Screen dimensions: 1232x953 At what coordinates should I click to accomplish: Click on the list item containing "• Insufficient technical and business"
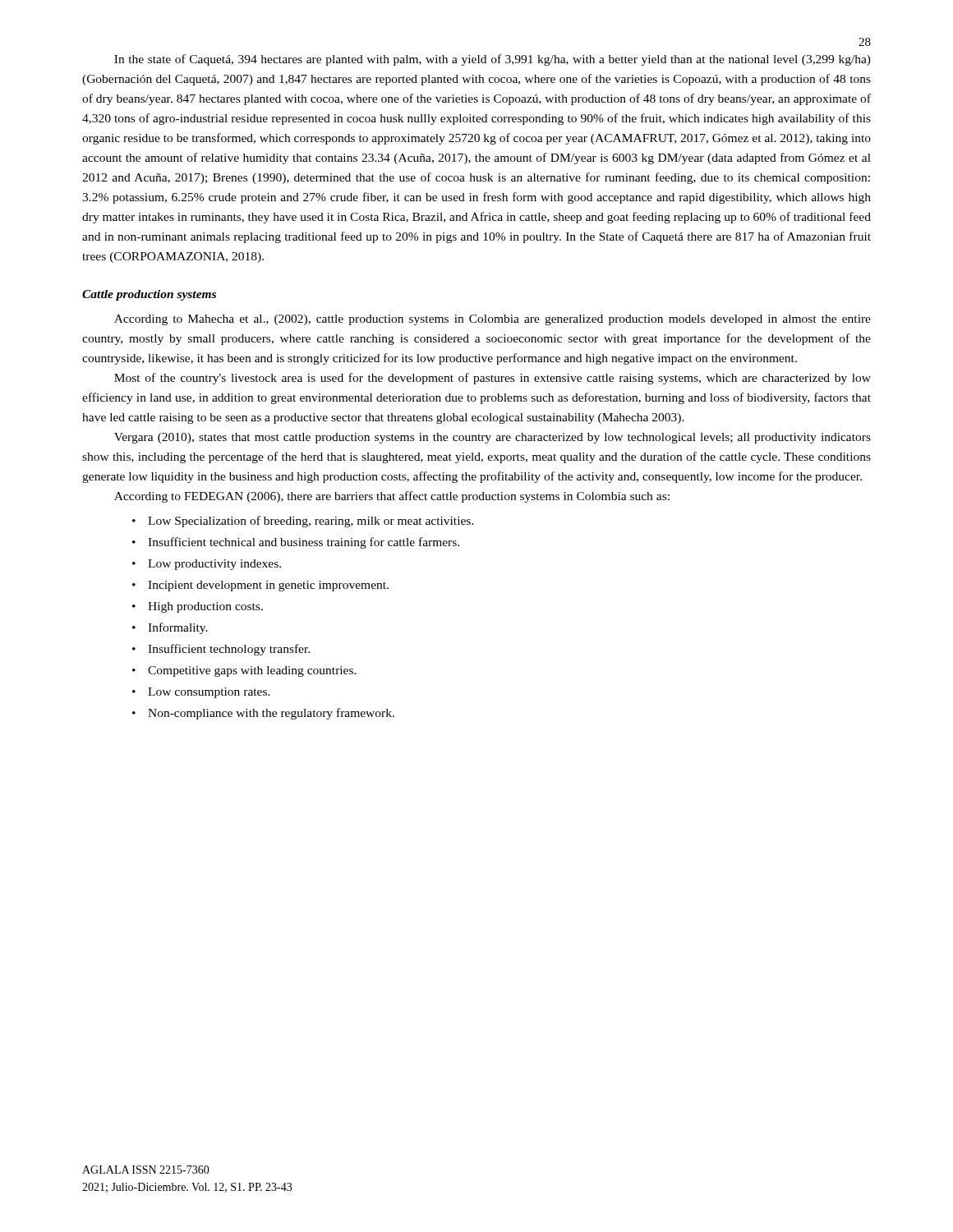(x=296, y=542)
